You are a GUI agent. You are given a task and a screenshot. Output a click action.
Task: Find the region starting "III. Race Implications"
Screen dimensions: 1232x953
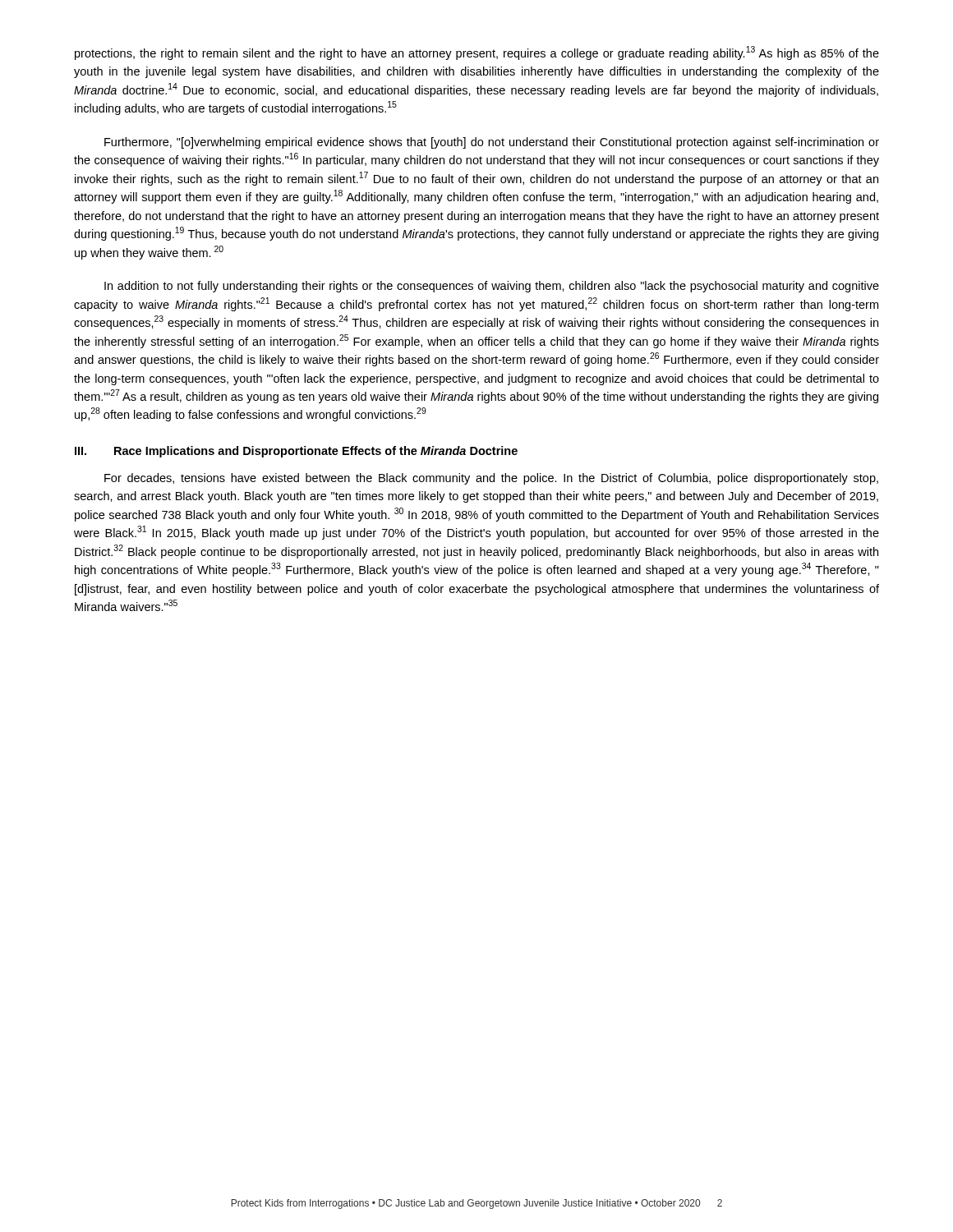pyautogui.click(x=296, y=451)
